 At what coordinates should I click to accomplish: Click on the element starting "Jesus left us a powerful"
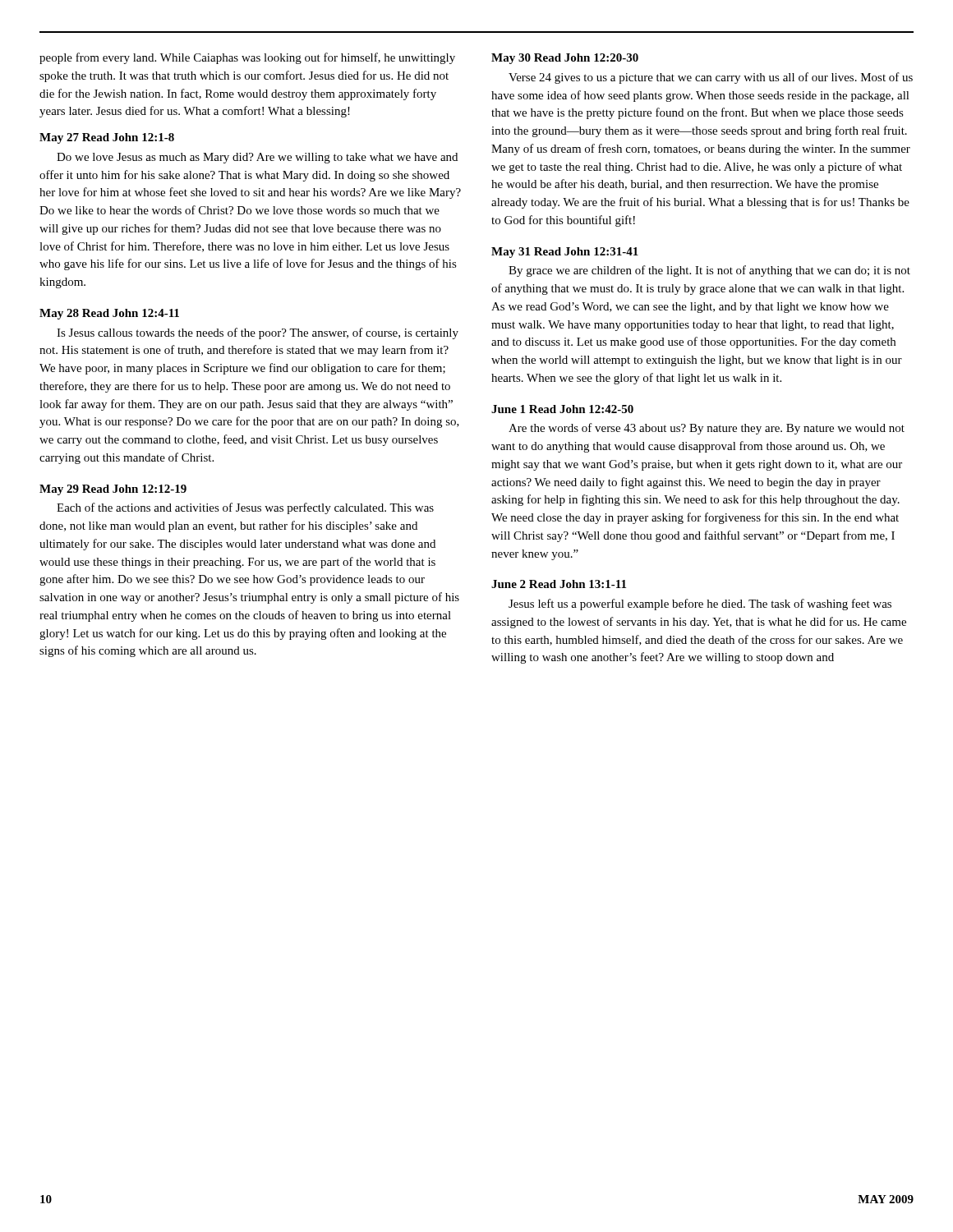coord(702,631)
